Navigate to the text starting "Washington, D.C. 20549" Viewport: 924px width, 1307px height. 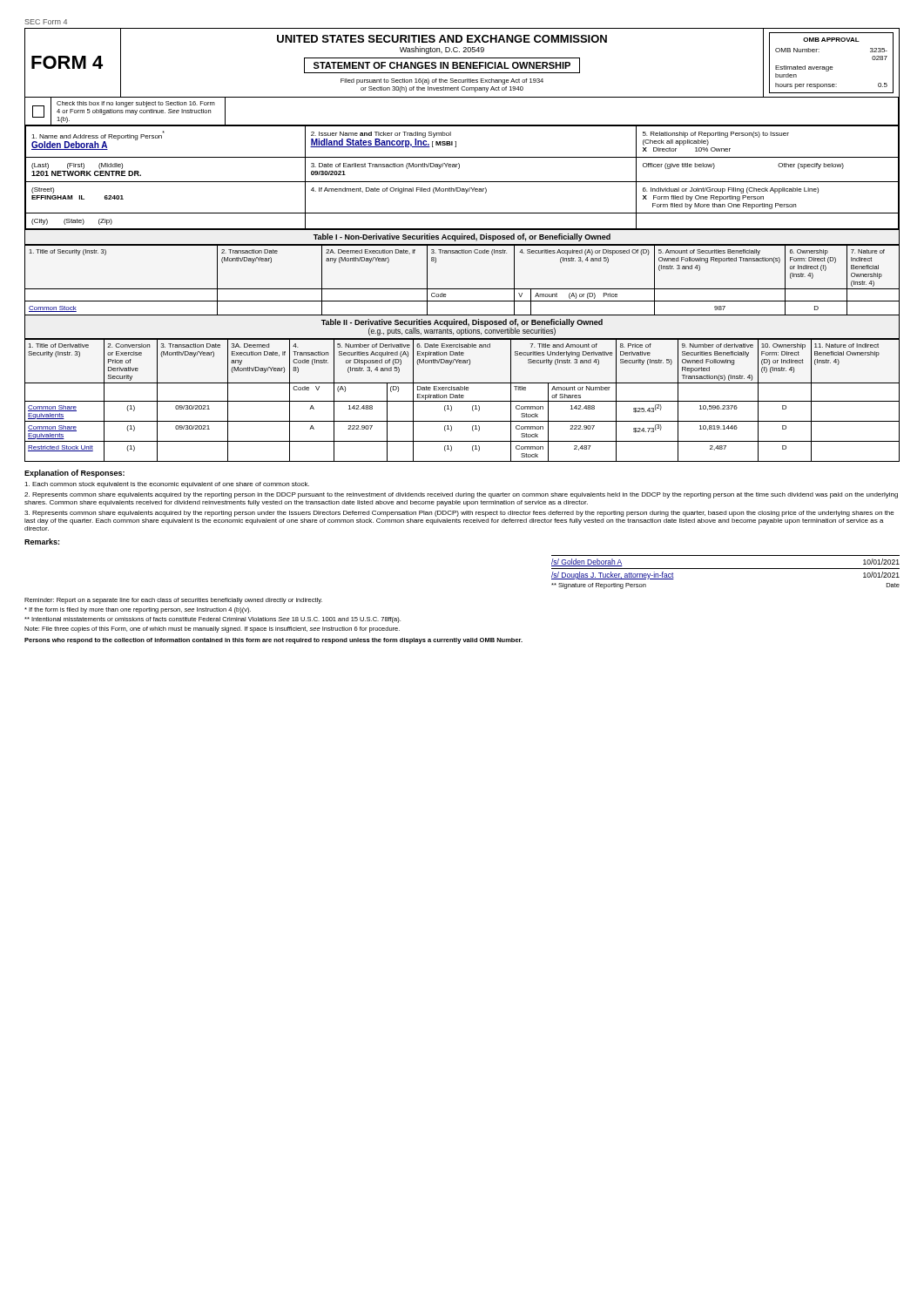442,50
